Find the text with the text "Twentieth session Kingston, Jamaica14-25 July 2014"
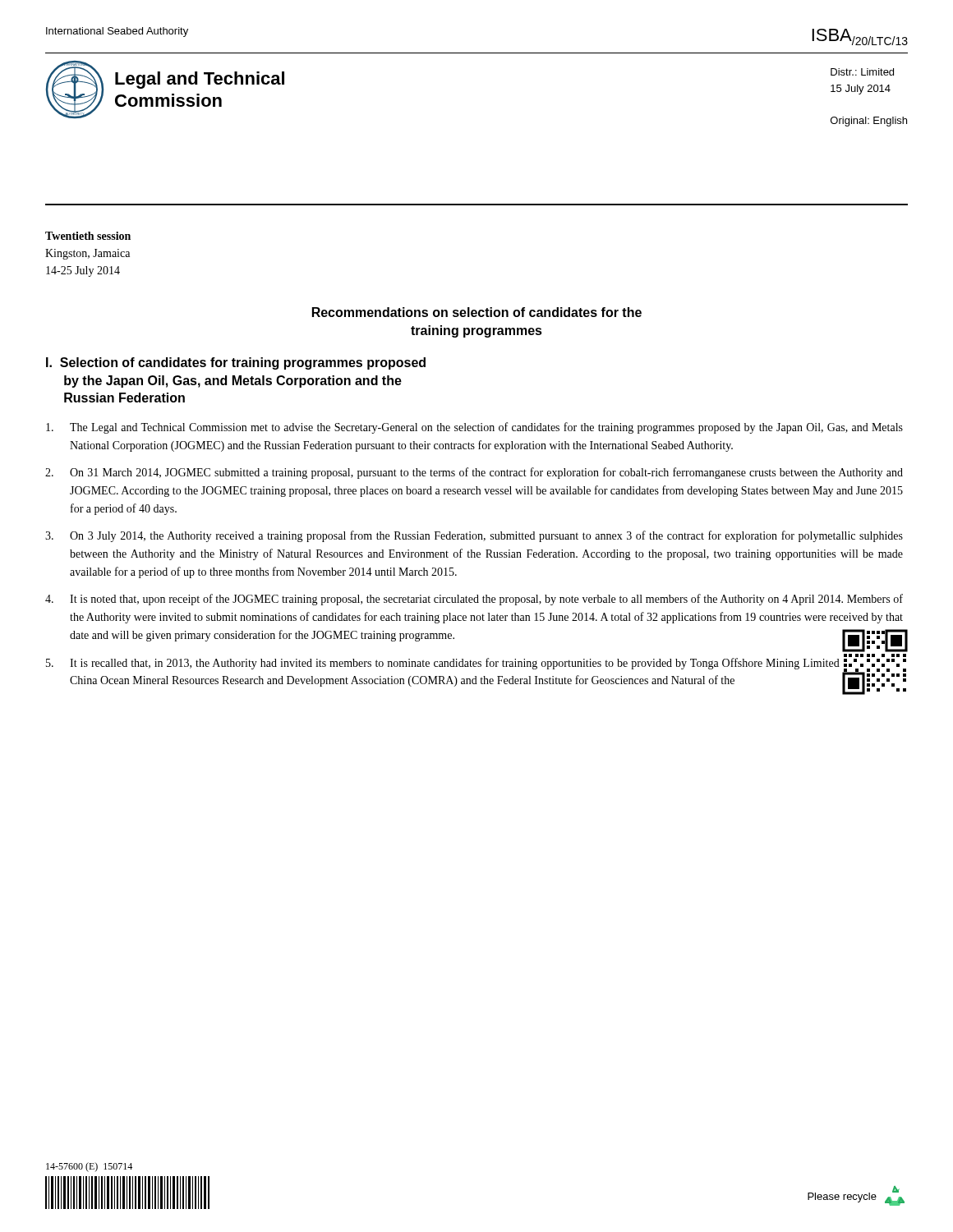The image size is (953, 1232). [88, 255]
